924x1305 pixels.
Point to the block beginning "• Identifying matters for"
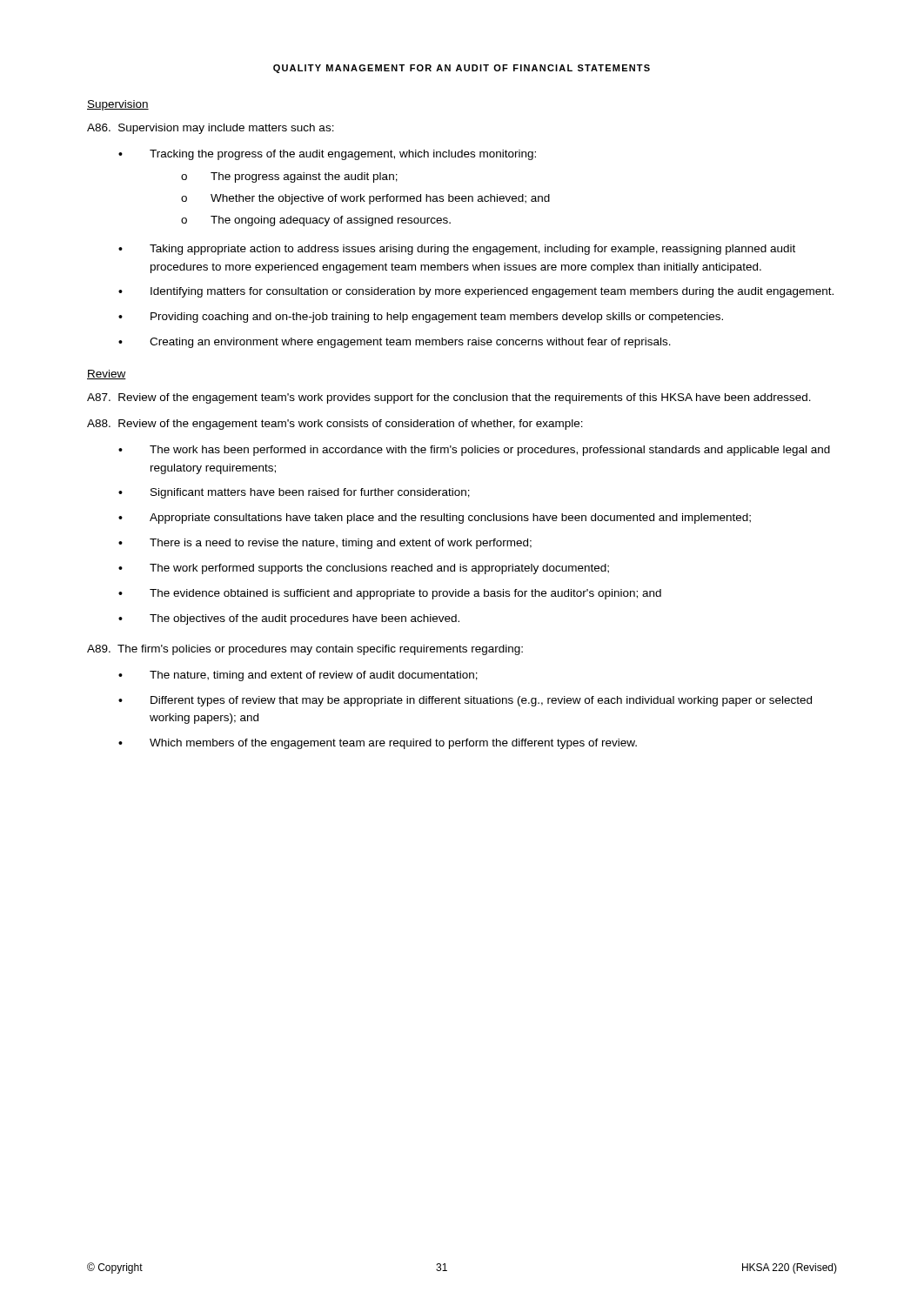coord(478,292)
